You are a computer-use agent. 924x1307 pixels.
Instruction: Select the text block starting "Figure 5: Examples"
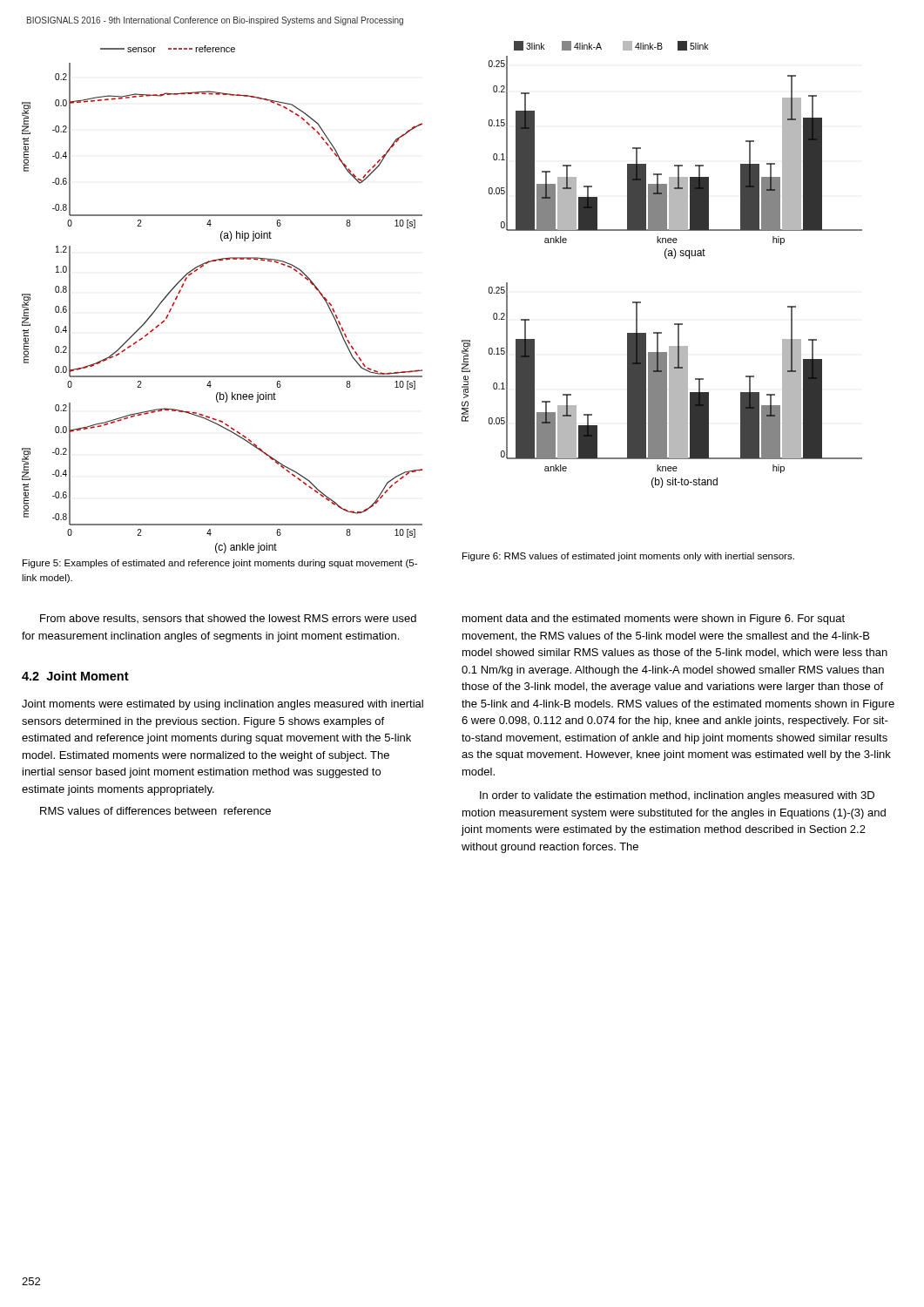pyautogui.click(x=220, y=570)
